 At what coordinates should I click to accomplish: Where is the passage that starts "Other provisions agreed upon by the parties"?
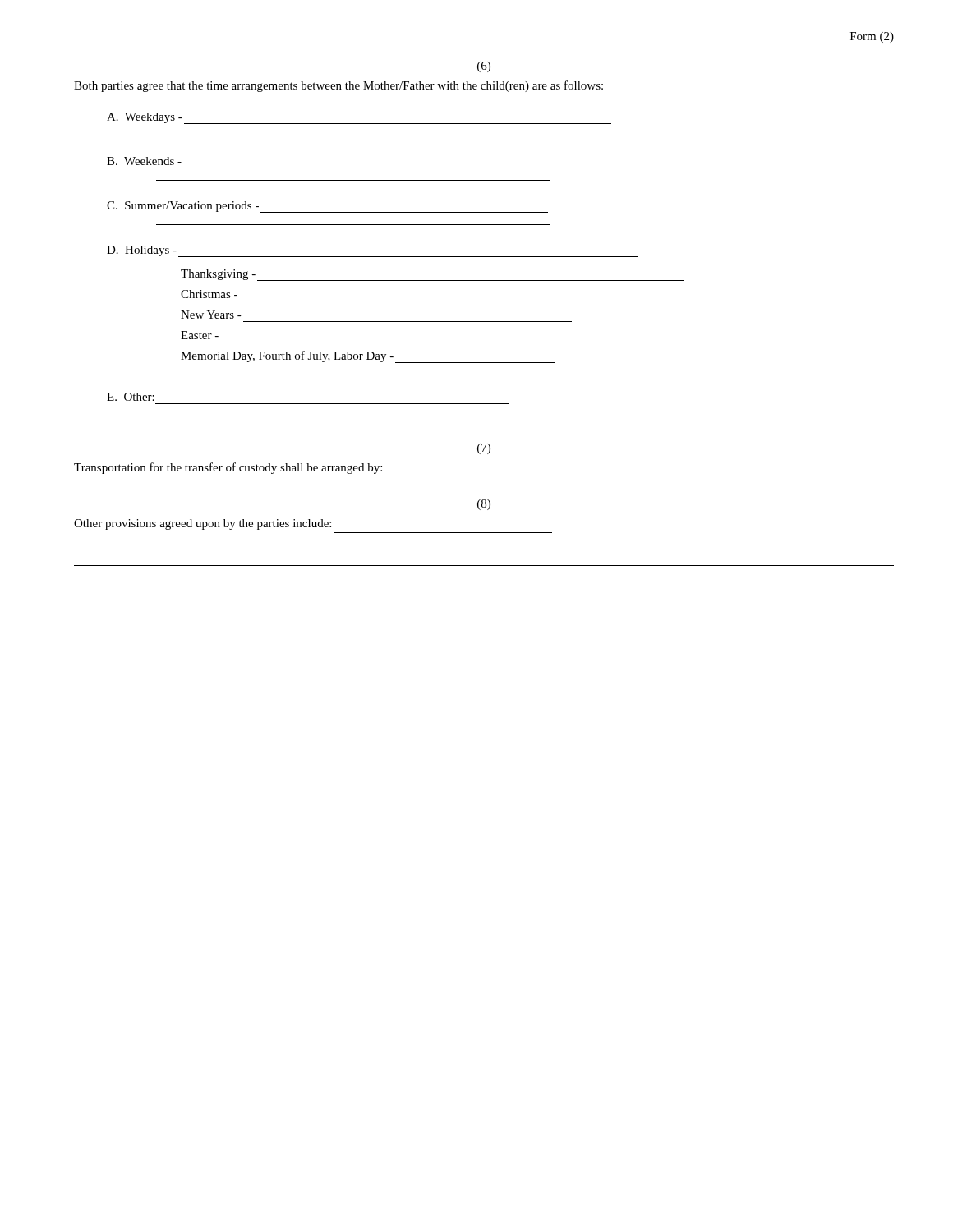313,525
